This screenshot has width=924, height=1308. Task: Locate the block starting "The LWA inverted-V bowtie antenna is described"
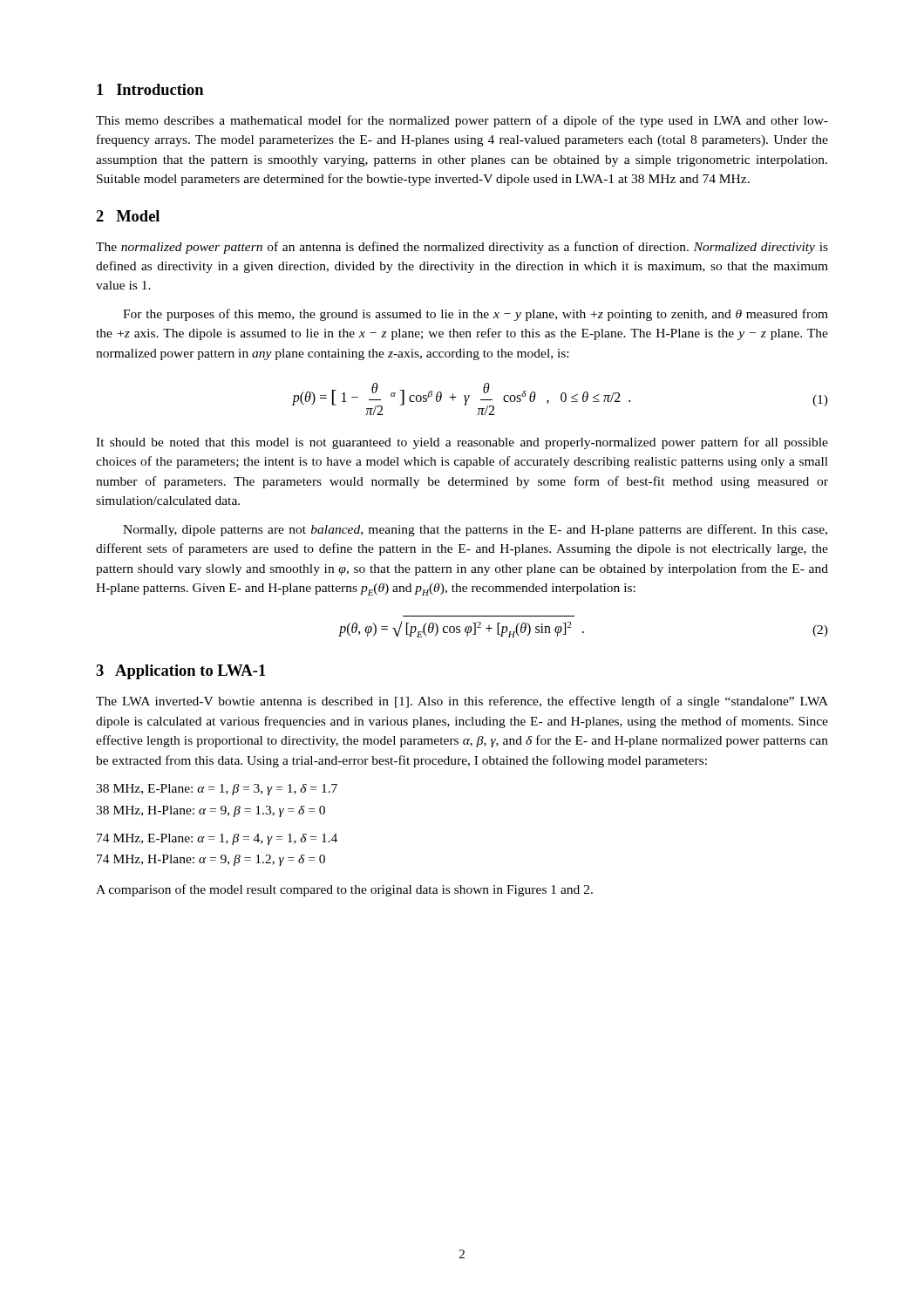click(462, 731)
